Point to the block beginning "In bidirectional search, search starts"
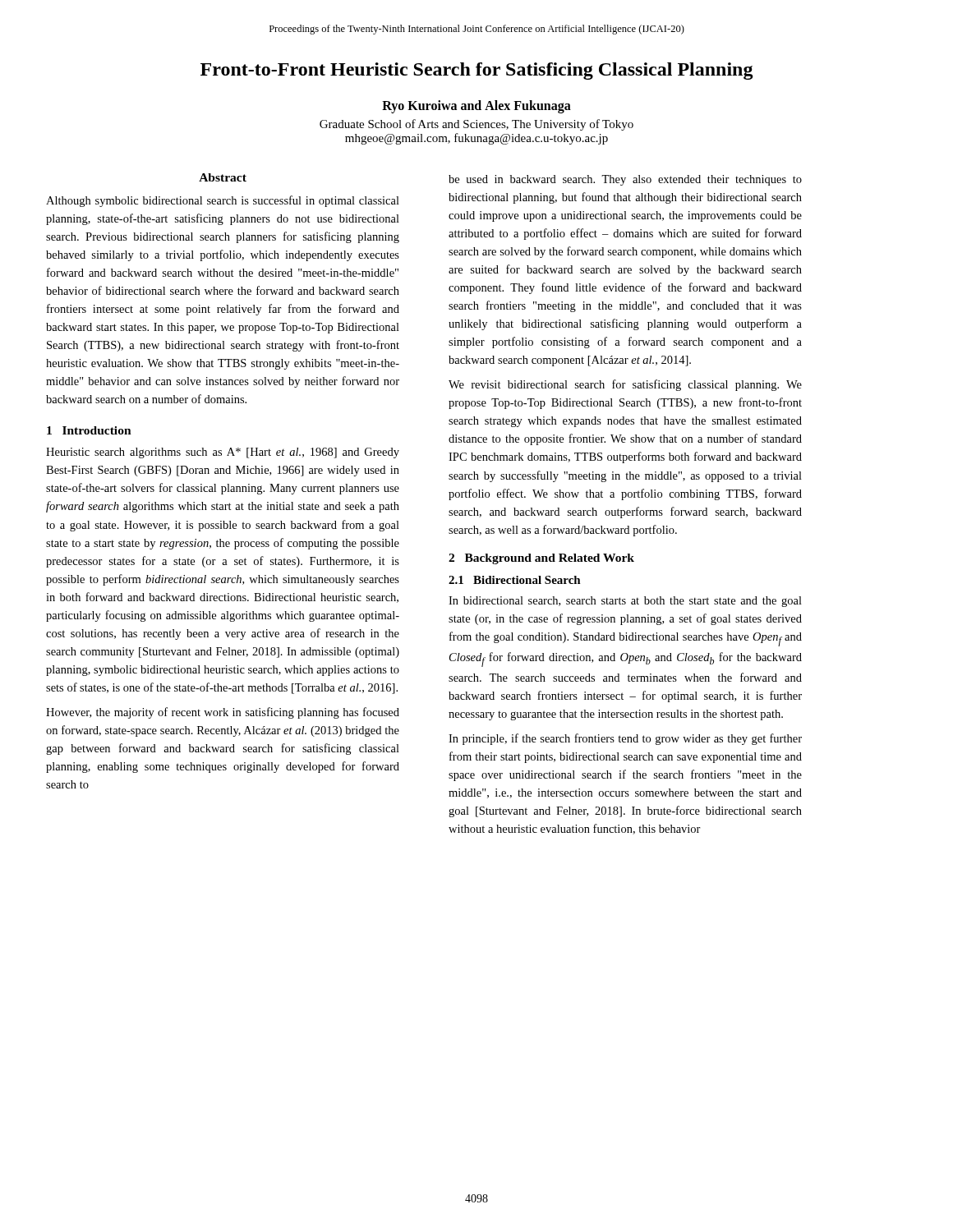 pos(625,715)
